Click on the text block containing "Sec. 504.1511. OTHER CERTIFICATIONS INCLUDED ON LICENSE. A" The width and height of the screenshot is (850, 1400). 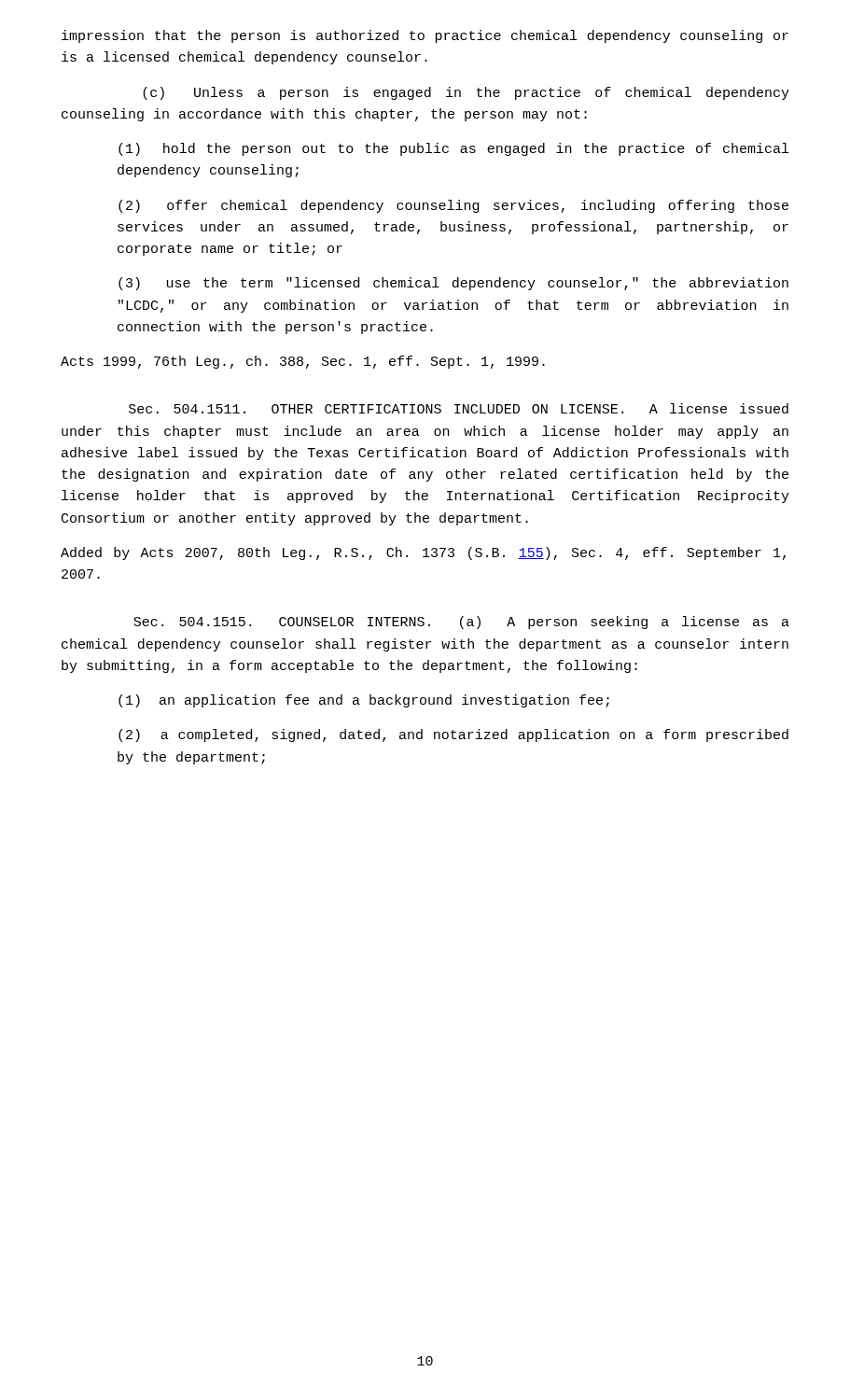click(x=425, y=465)
